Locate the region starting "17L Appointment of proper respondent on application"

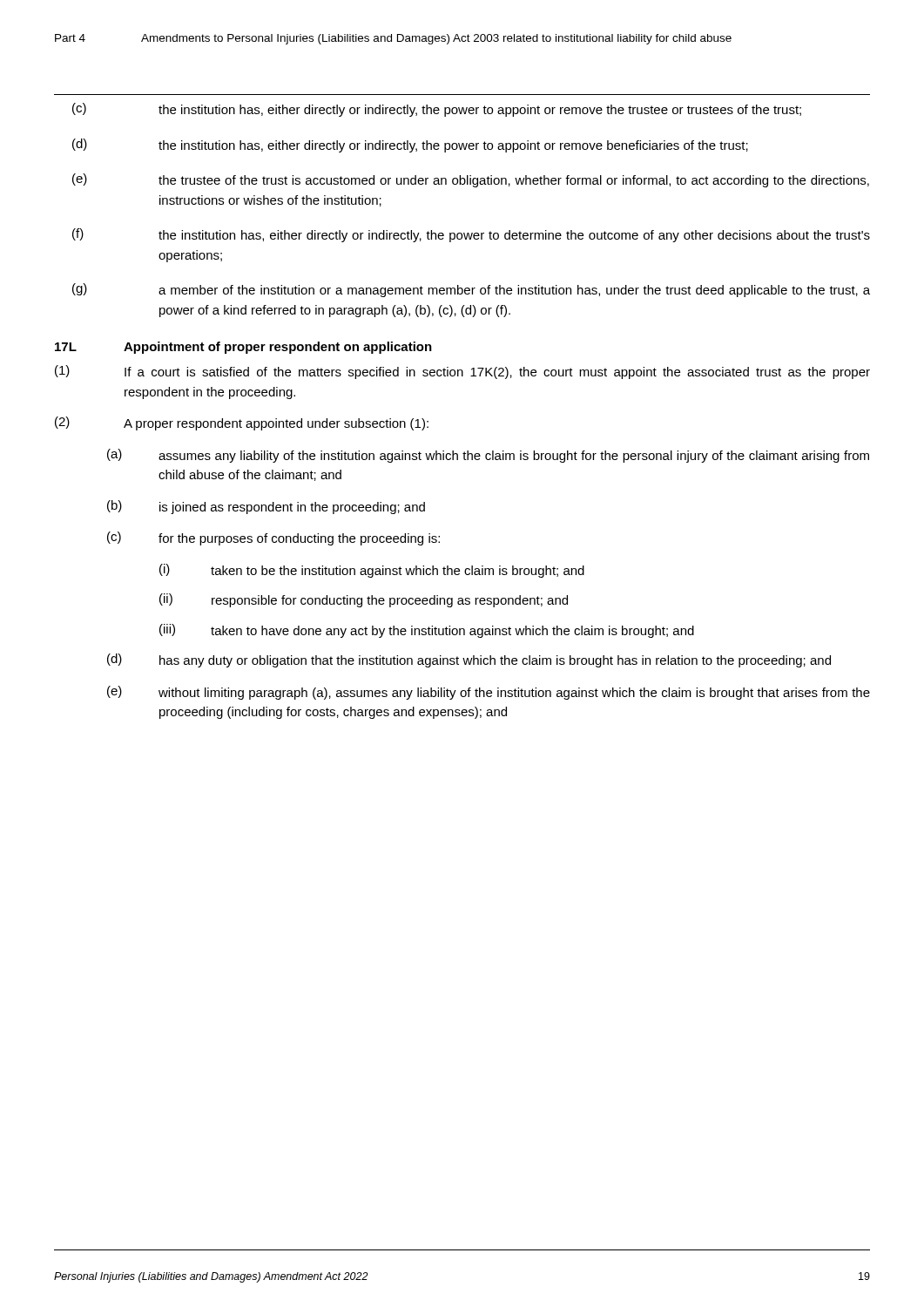(243, 348)
